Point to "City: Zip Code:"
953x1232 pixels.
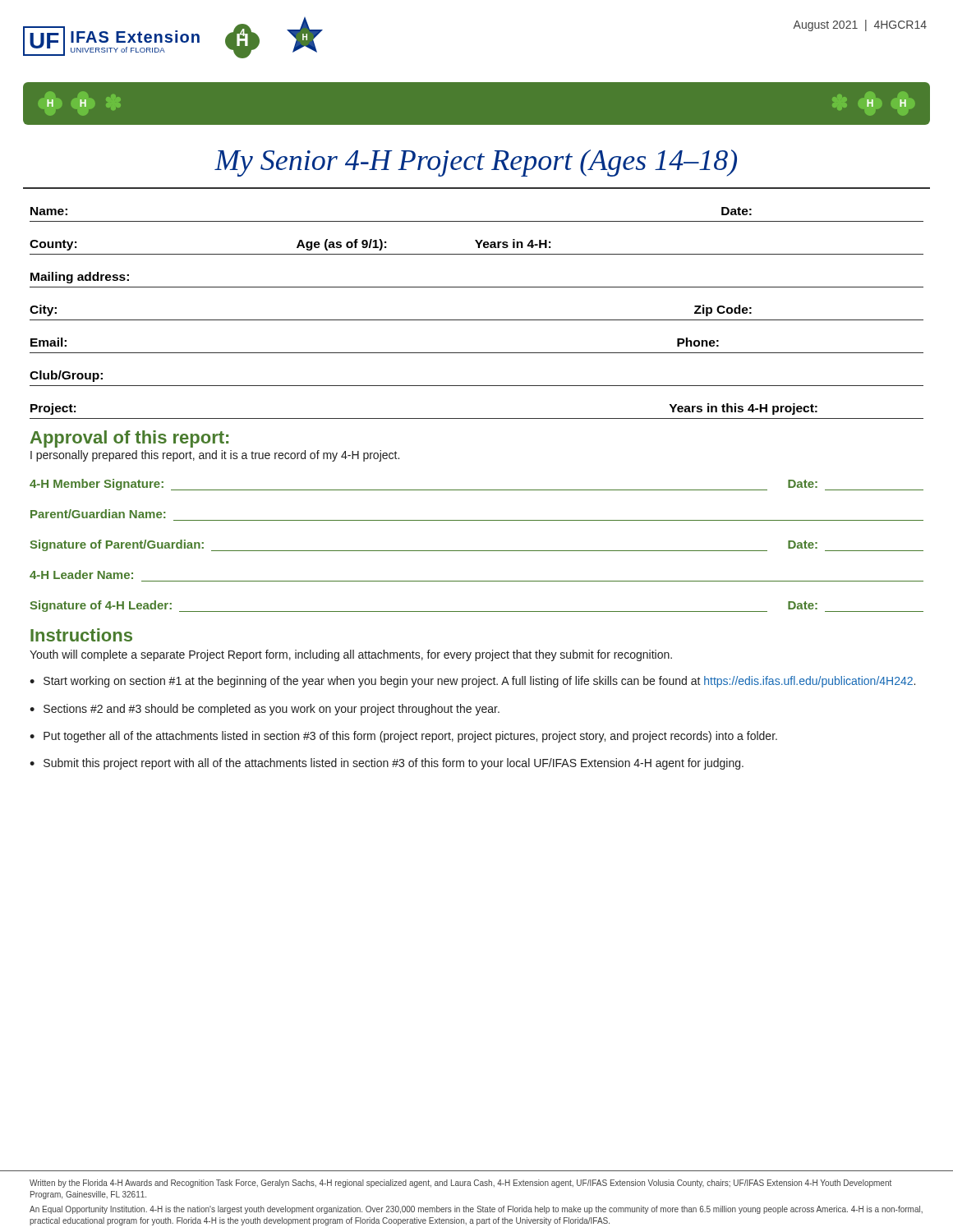pyautogui.click(x=476, y=309)
